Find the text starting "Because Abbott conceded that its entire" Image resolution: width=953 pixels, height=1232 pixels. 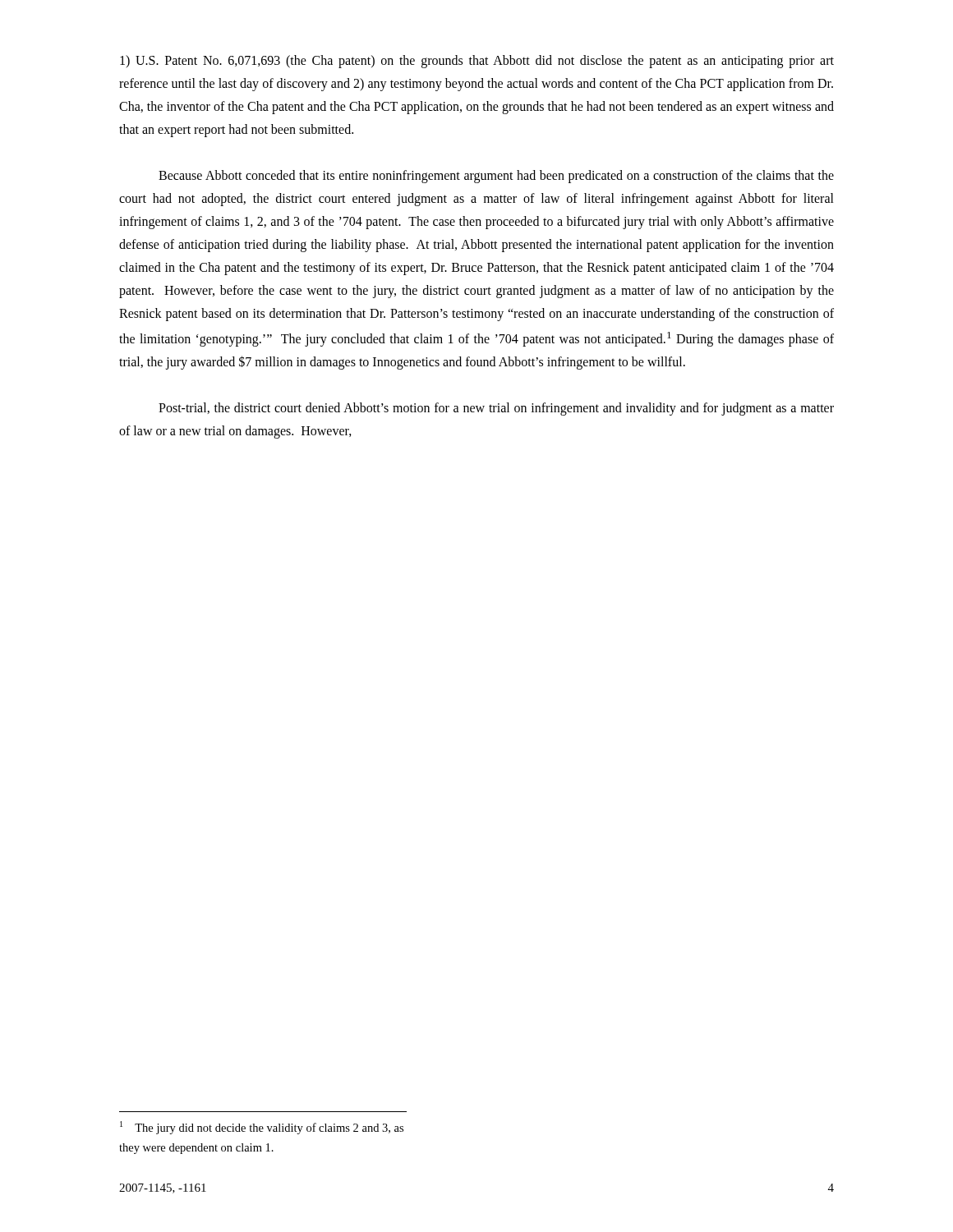point(476,269)
